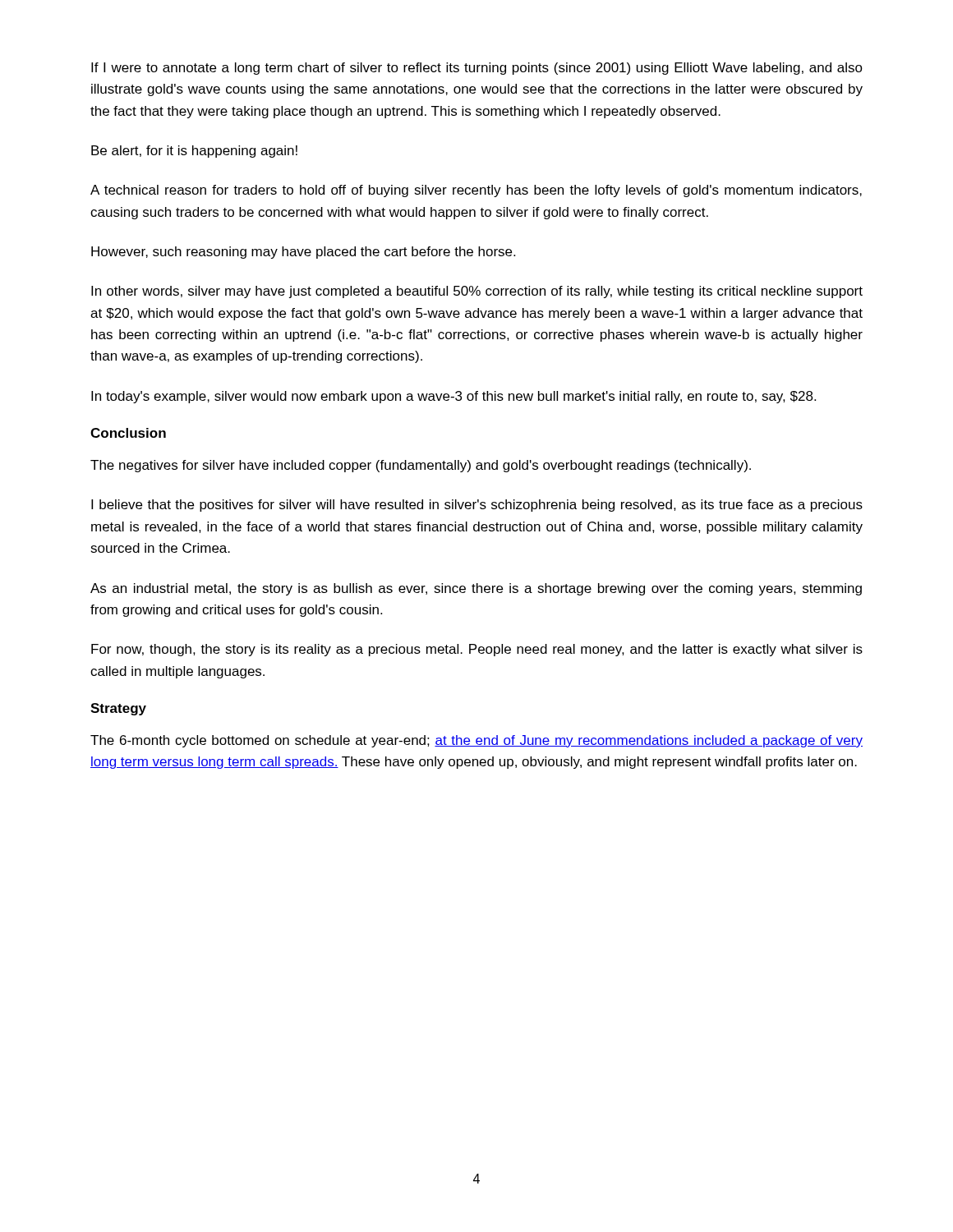Locate the text block that says "As an industrial metal, the story is as"
This screenshot has width=953, height=1232.
[x=476, y=599]
